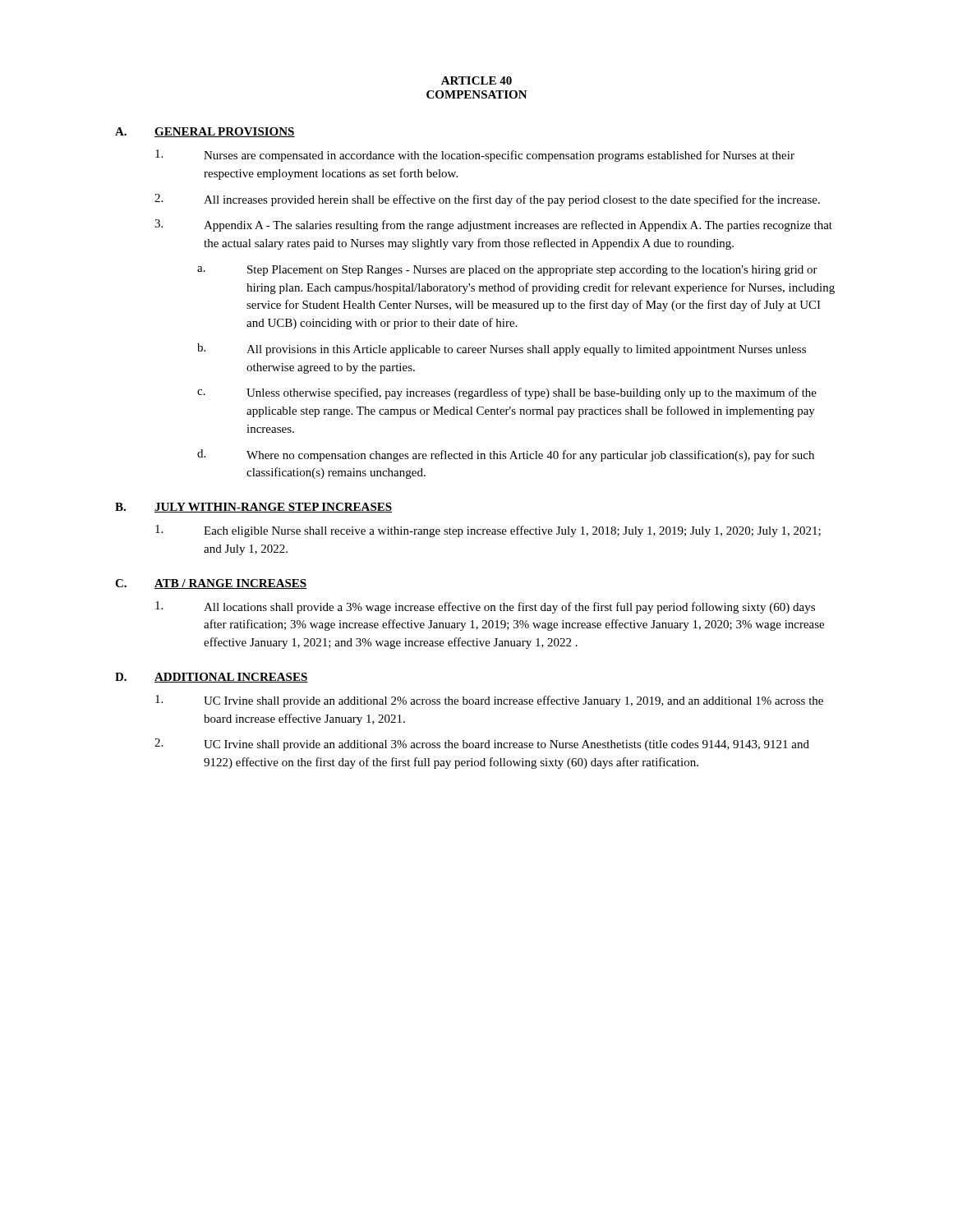Point to the element starting "2. UC Irvine shall provide"
This screenshot has height=1232, width=953.
pos(476,754)
